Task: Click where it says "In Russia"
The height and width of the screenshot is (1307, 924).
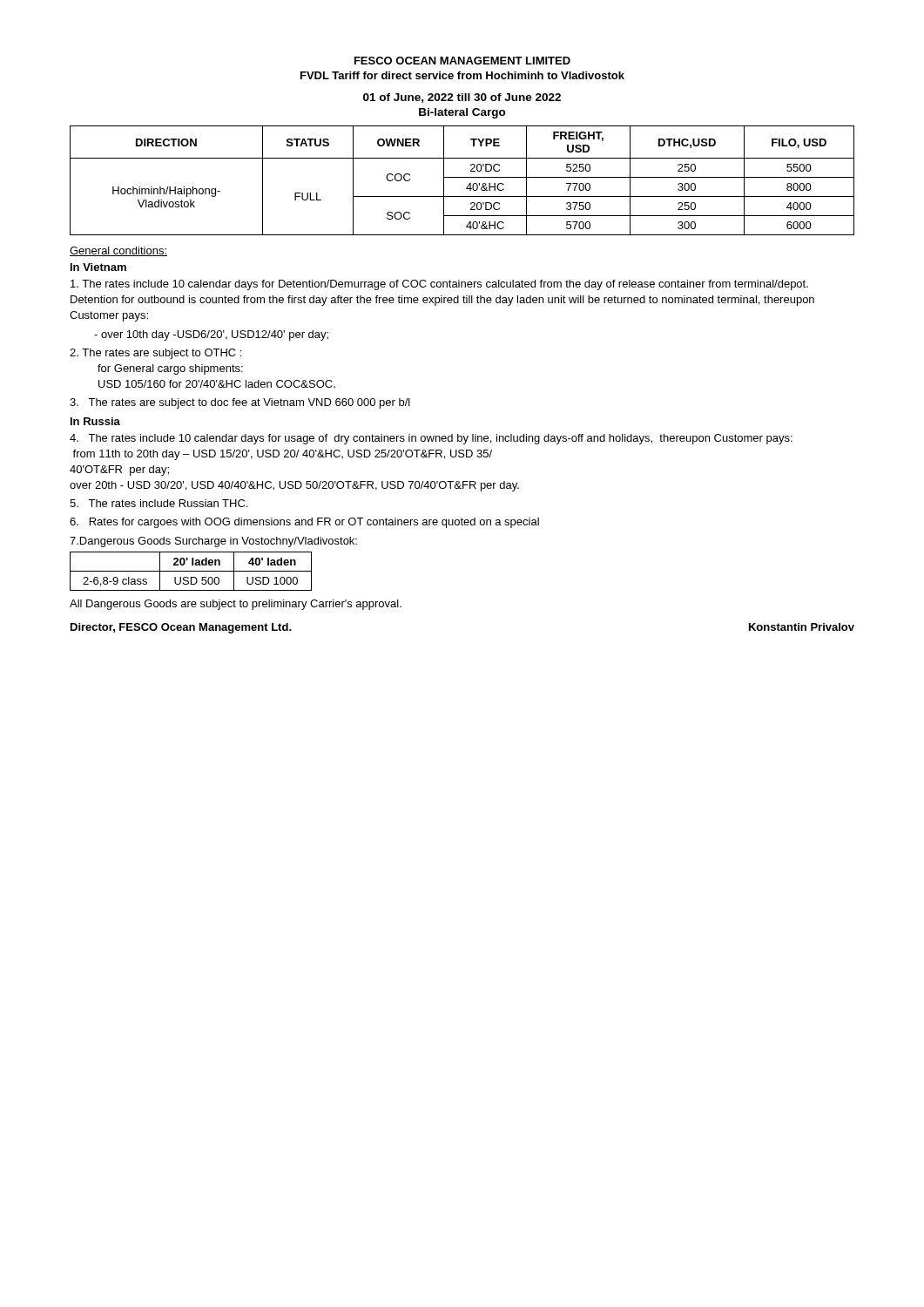Action: (95, 421)
